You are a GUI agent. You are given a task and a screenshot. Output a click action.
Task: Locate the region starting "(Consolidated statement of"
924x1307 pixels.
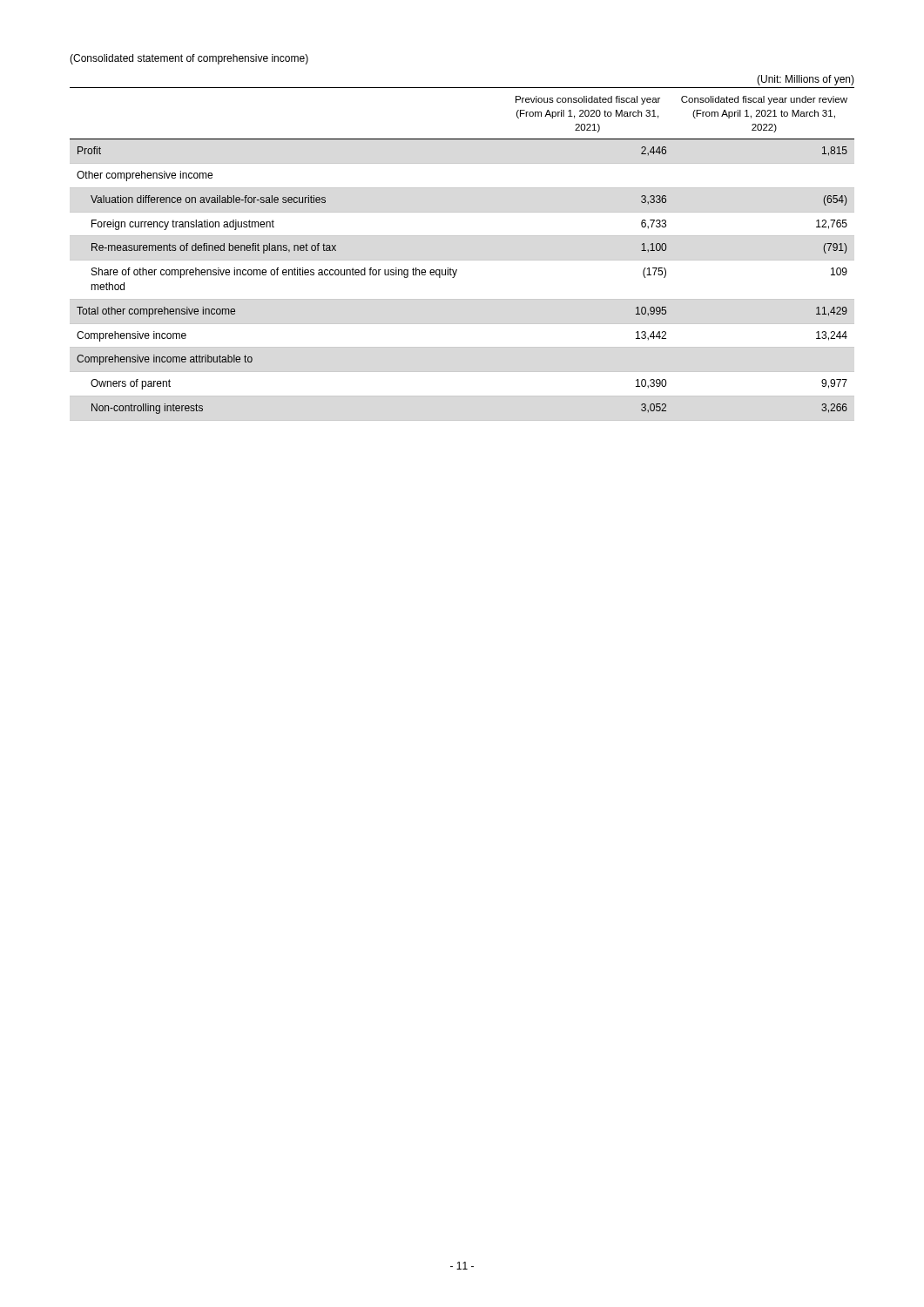tap(189, 58)
